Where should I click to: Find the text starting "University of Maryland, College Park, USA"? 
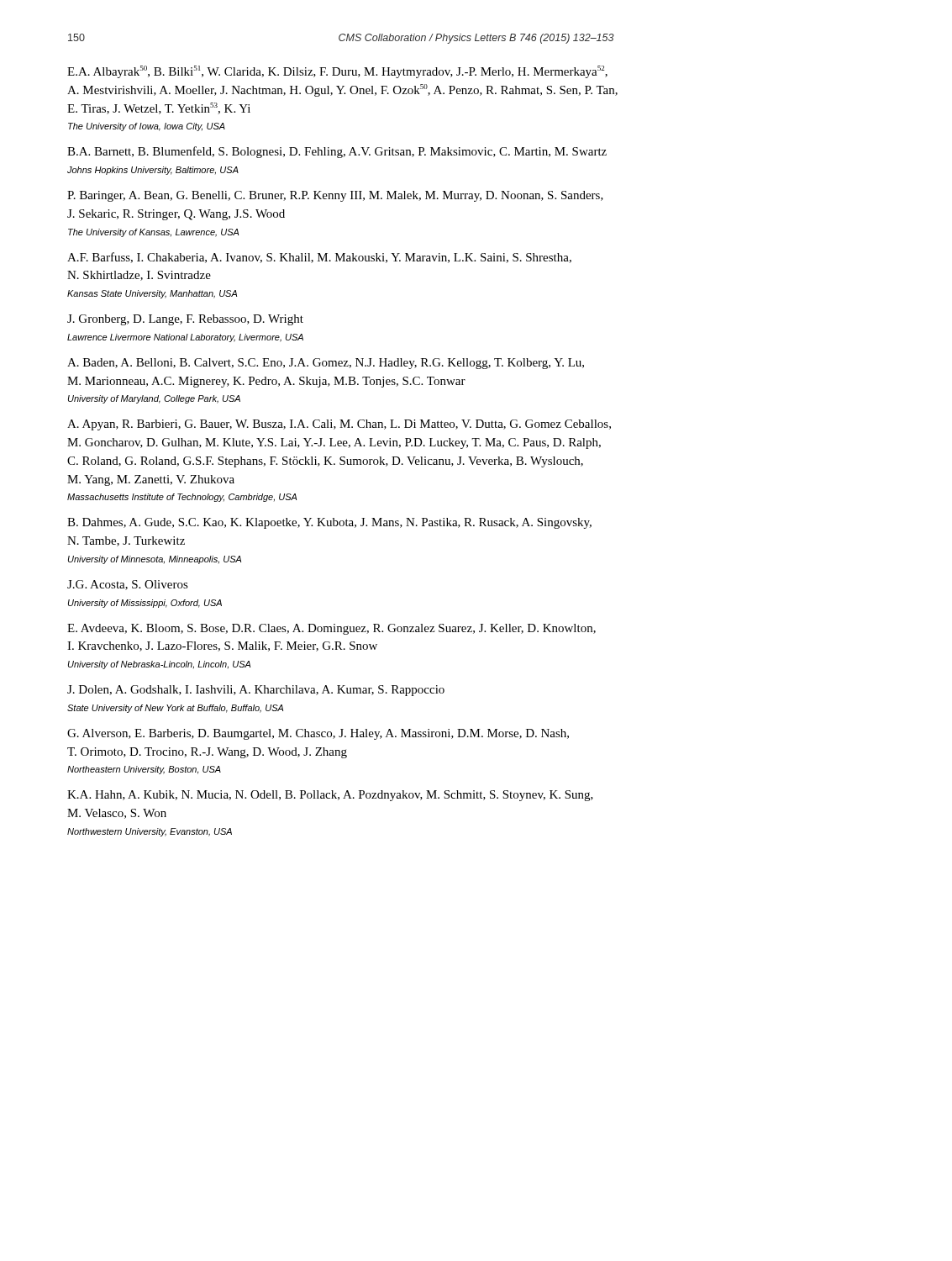pos(154,399)
